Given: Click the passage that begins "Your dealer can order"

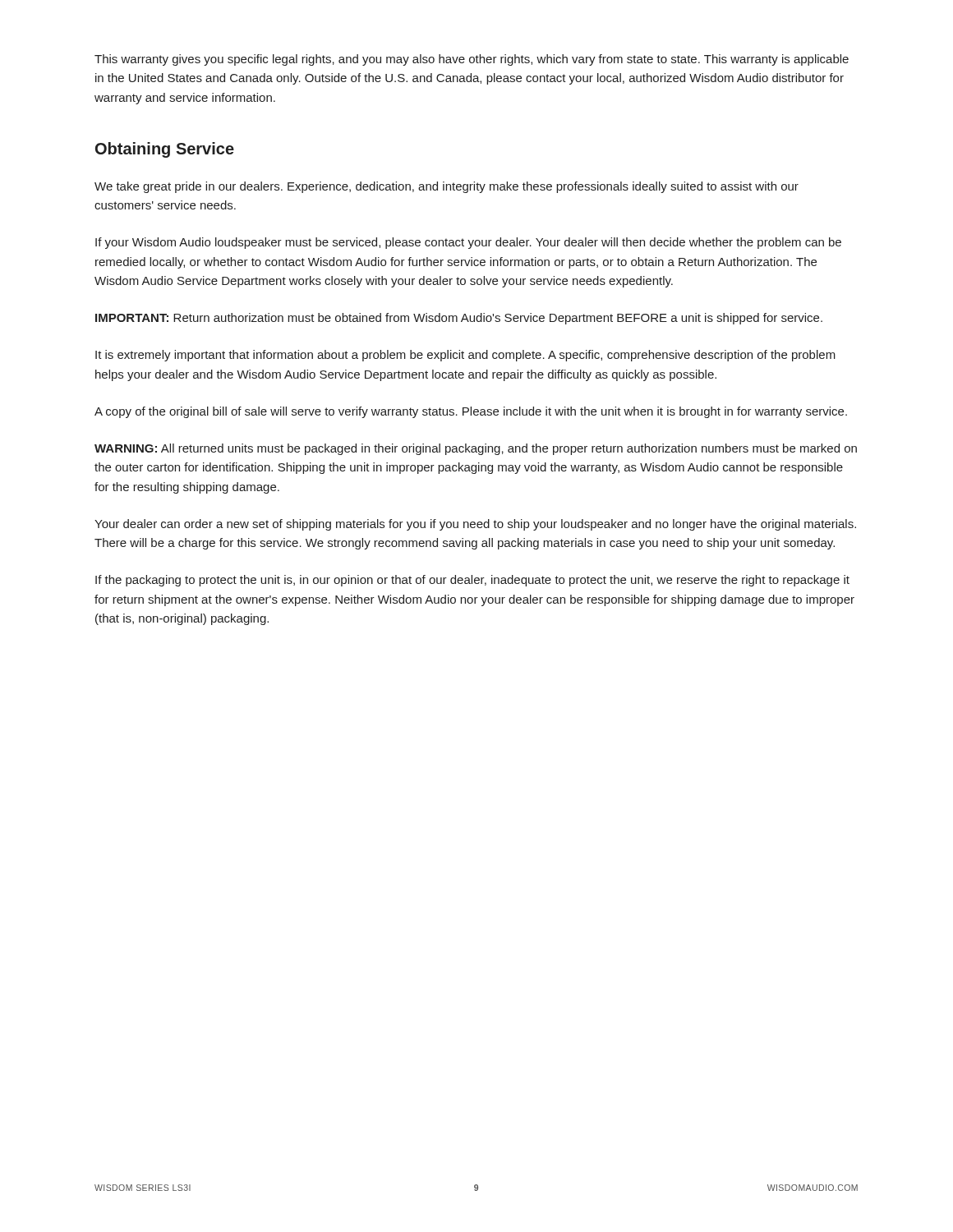Looking at the screenshot, I should pyautogui.click(x=476, y=533).
